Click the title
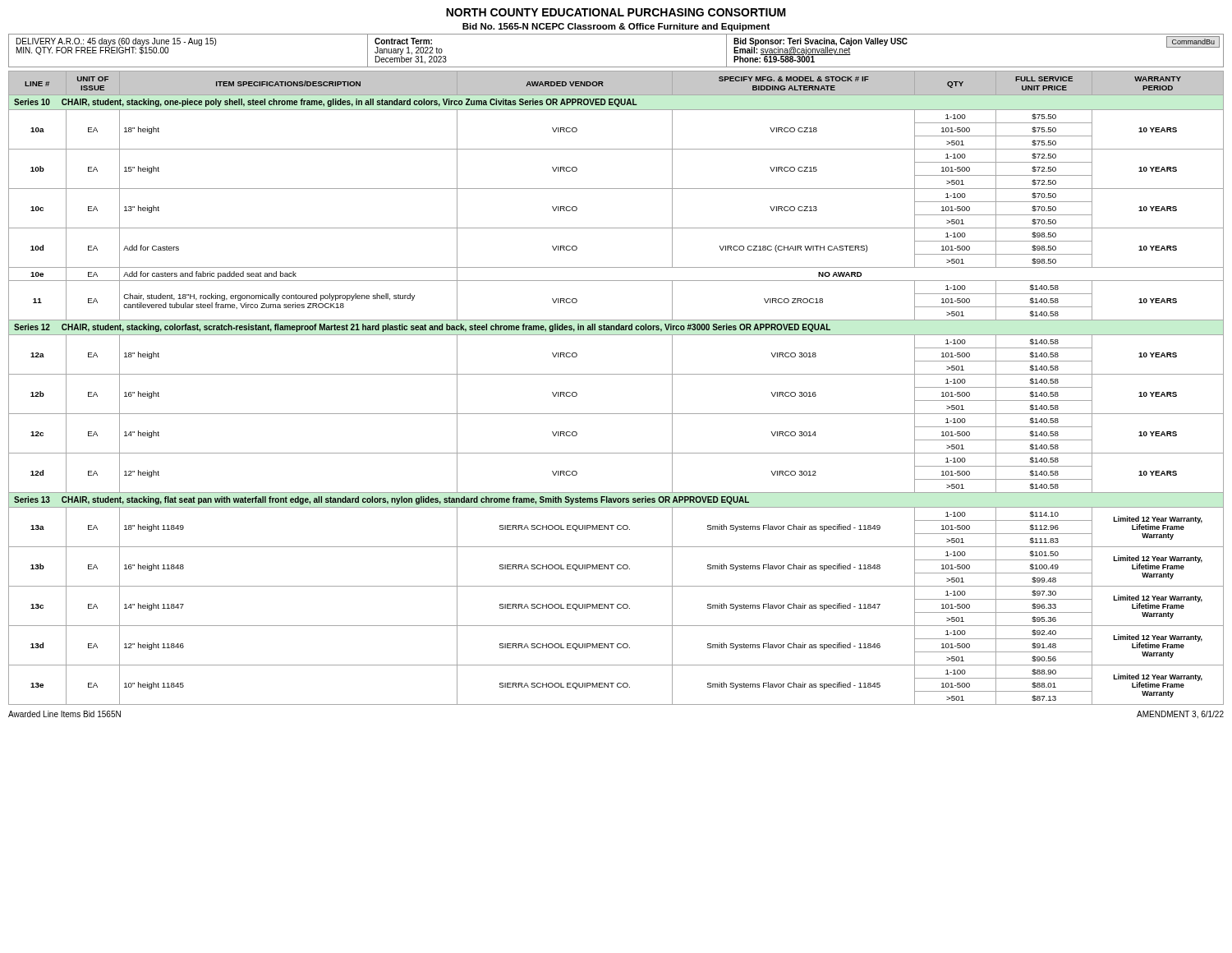Viewport: 1232px width, 953px height. pos(616,12)
